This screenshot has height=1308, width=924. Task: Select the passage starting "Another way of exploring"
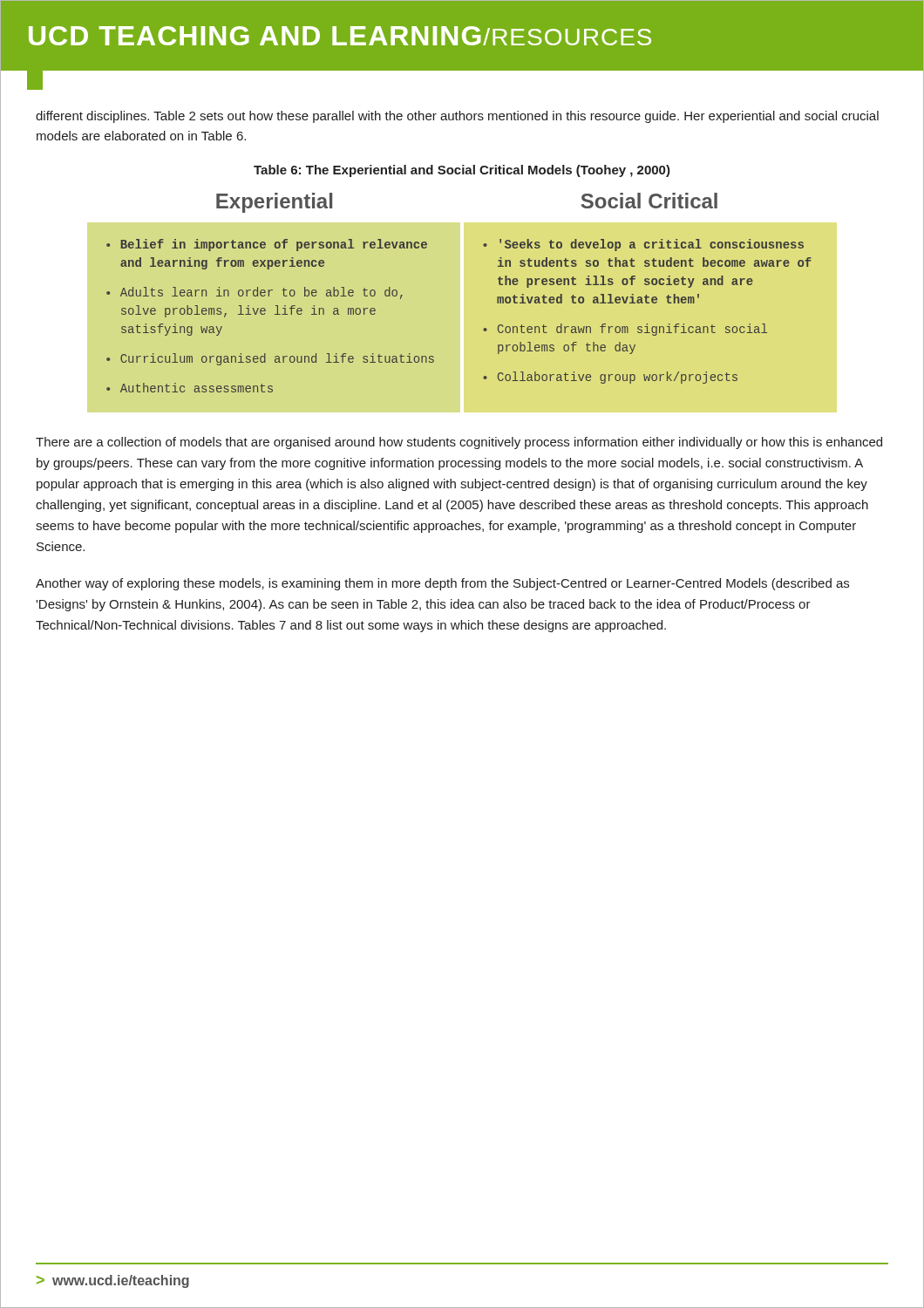tap(443, 603)
